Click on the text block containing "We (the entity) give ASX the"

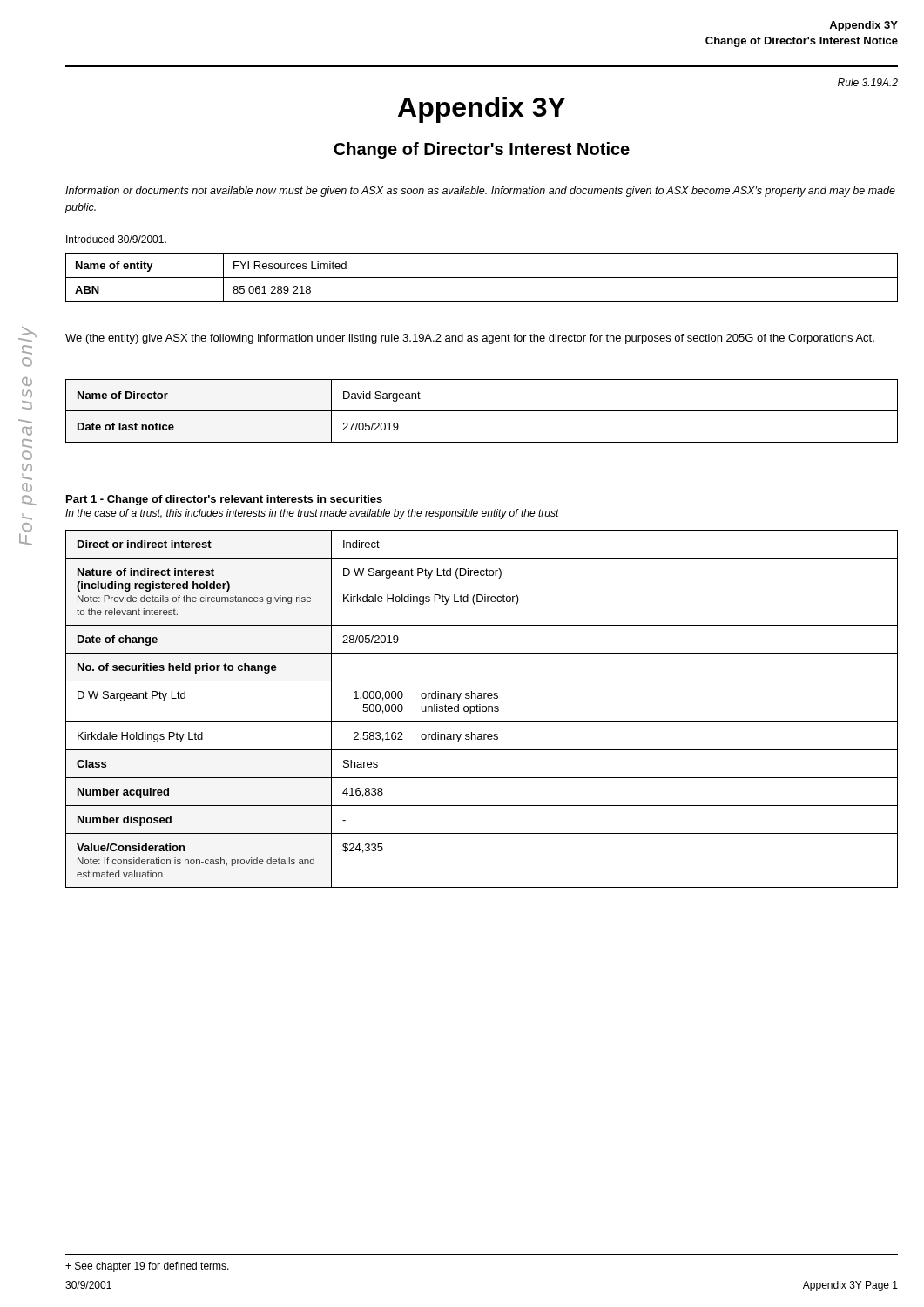470,338
